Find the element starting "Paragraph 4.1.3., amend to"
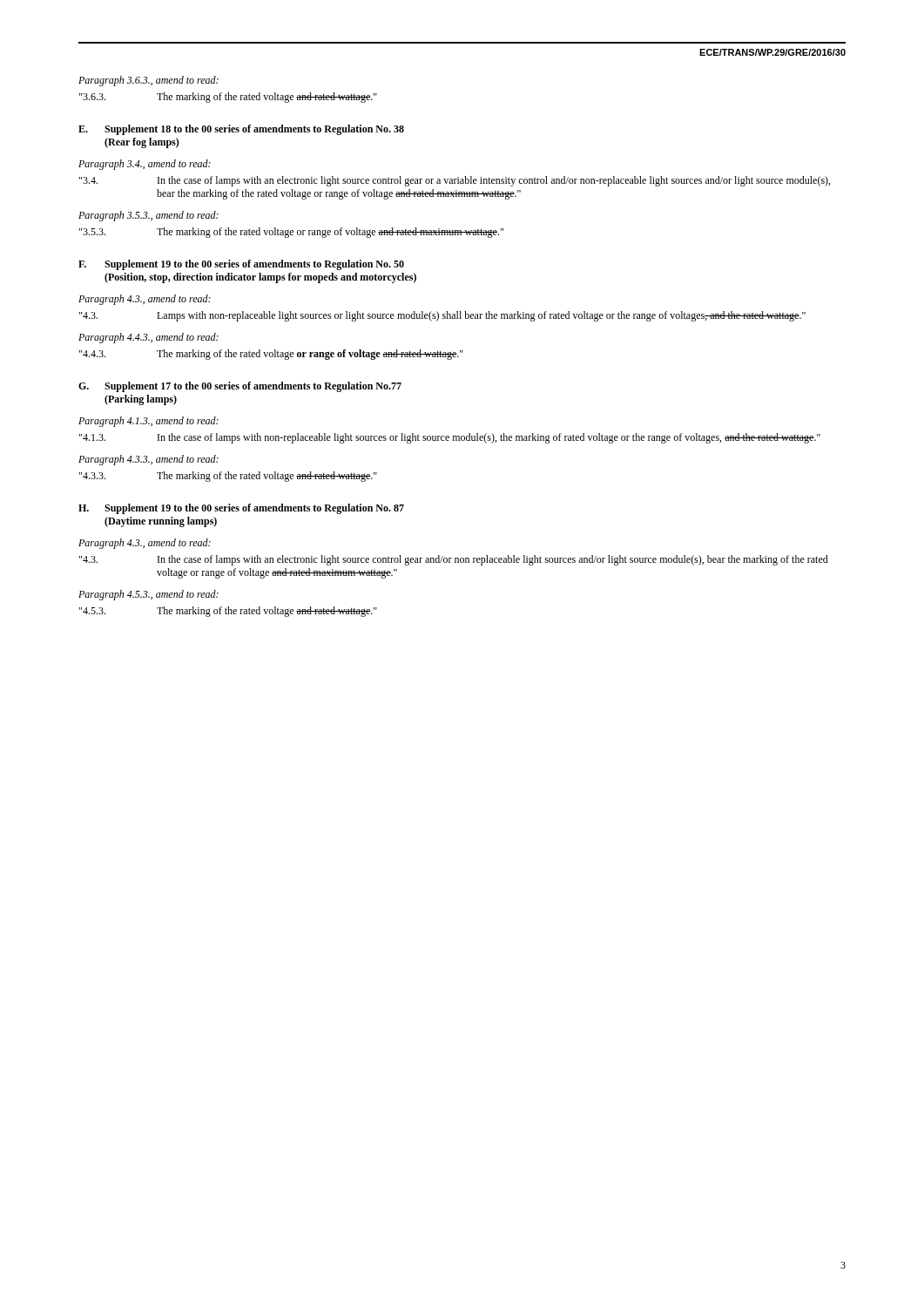Viewport: 924px width, 1307px height. click(x=149, y=421)
